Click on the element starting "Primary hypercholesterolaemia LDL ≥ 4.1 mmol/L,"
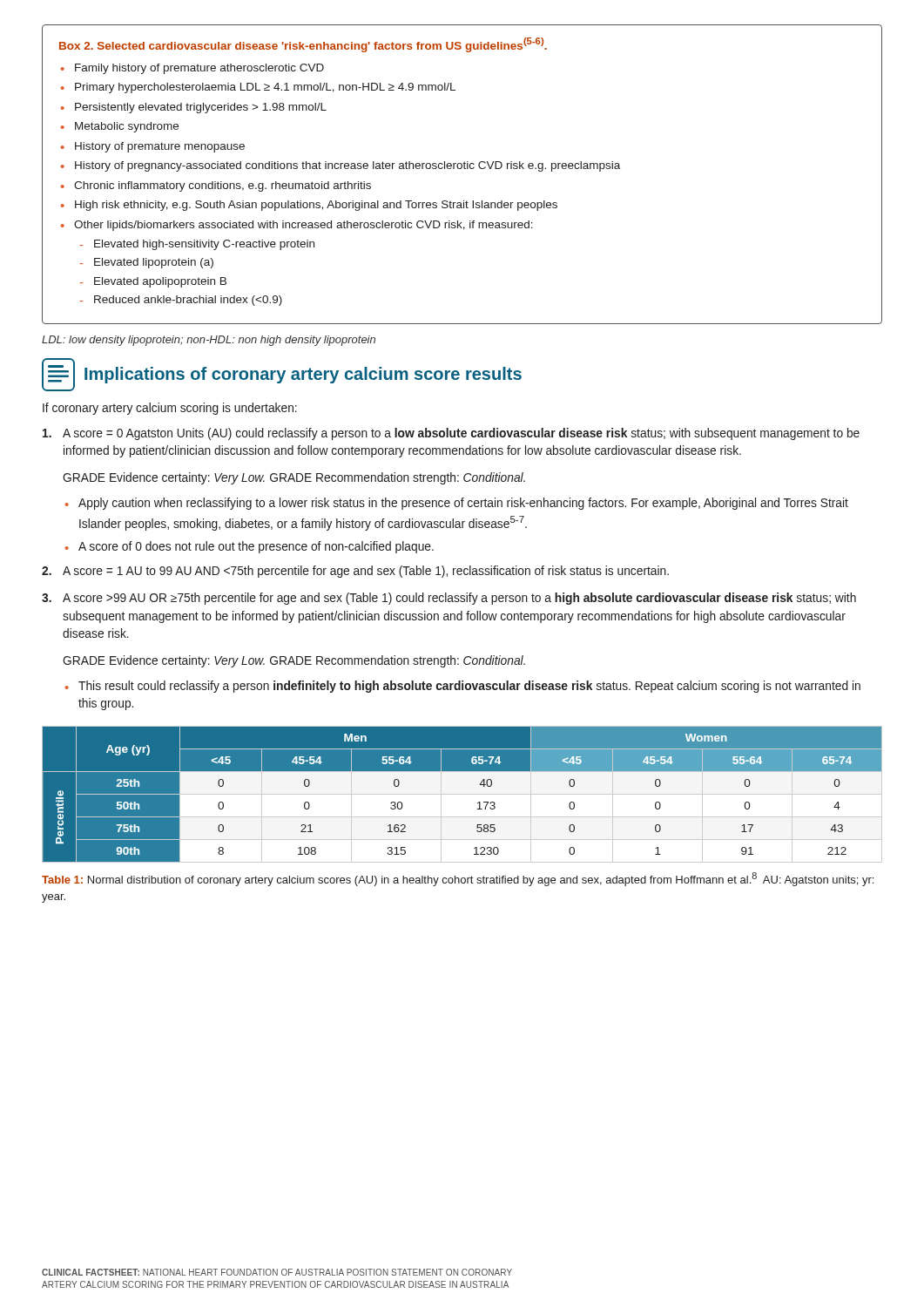This screenshot has width=924, height=1307. (265, 87)
